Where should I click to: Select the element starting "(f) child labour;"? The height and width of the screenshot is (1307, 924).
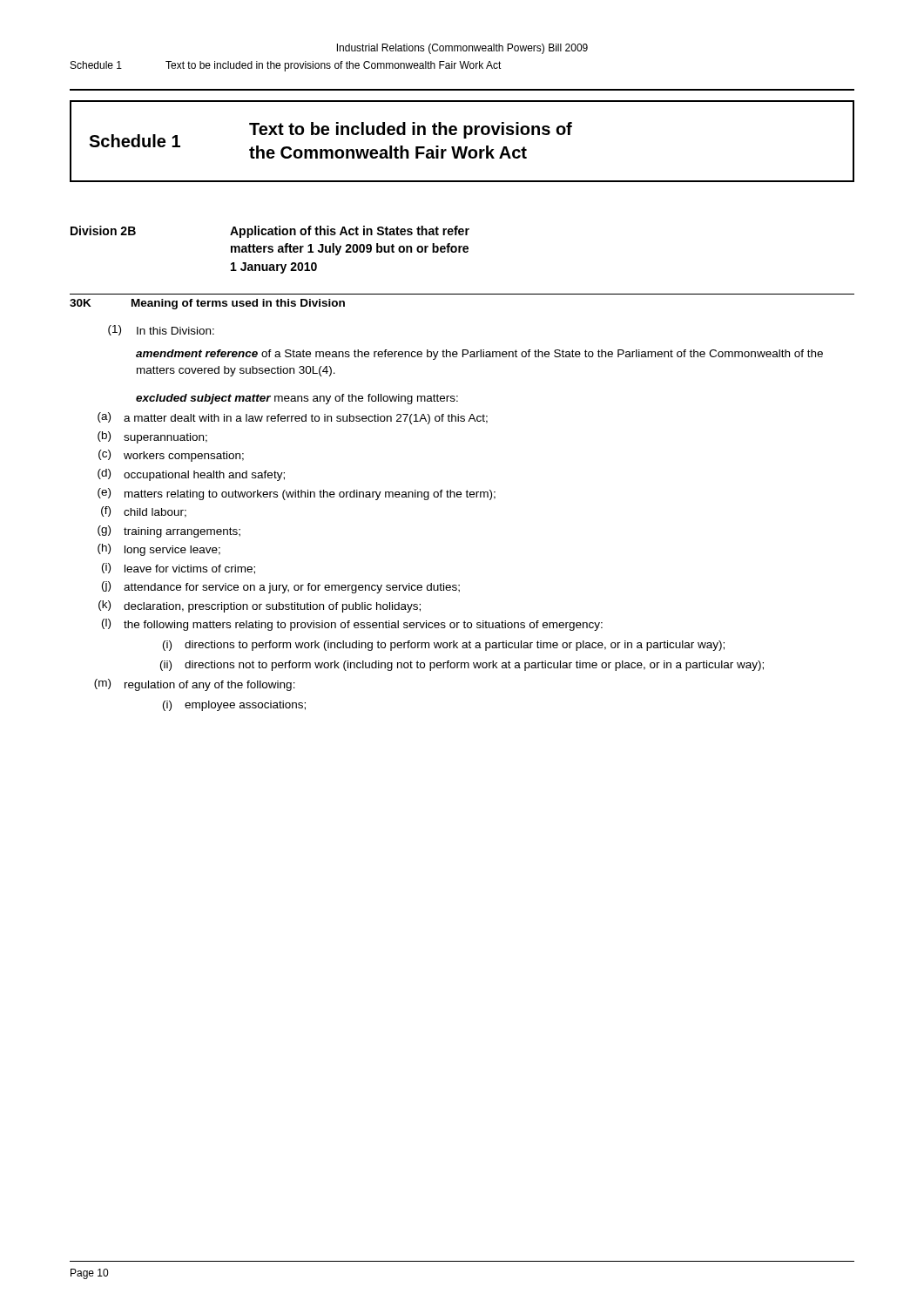[144, 512]
